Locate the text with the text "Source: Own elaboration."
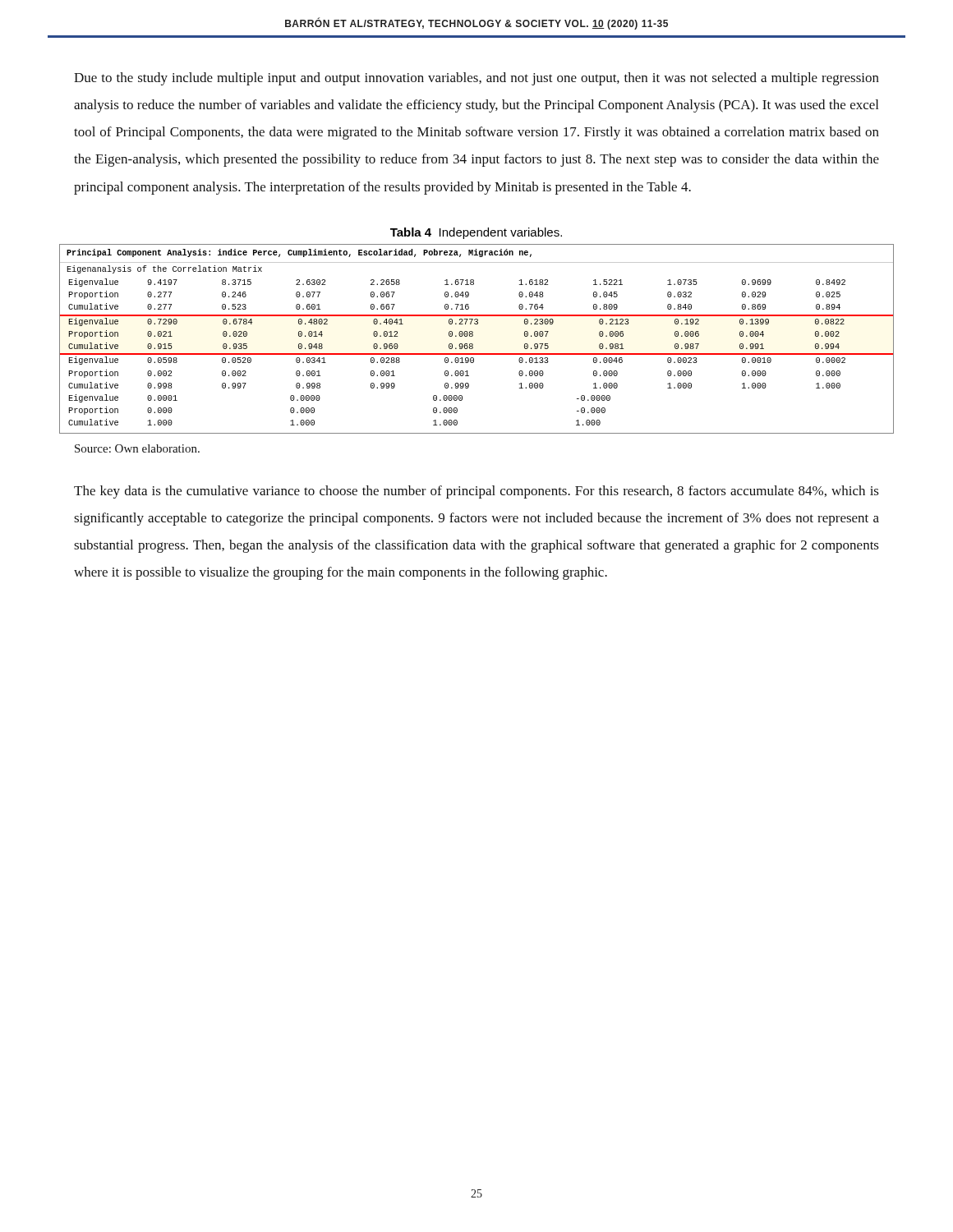 coord(137,448)
